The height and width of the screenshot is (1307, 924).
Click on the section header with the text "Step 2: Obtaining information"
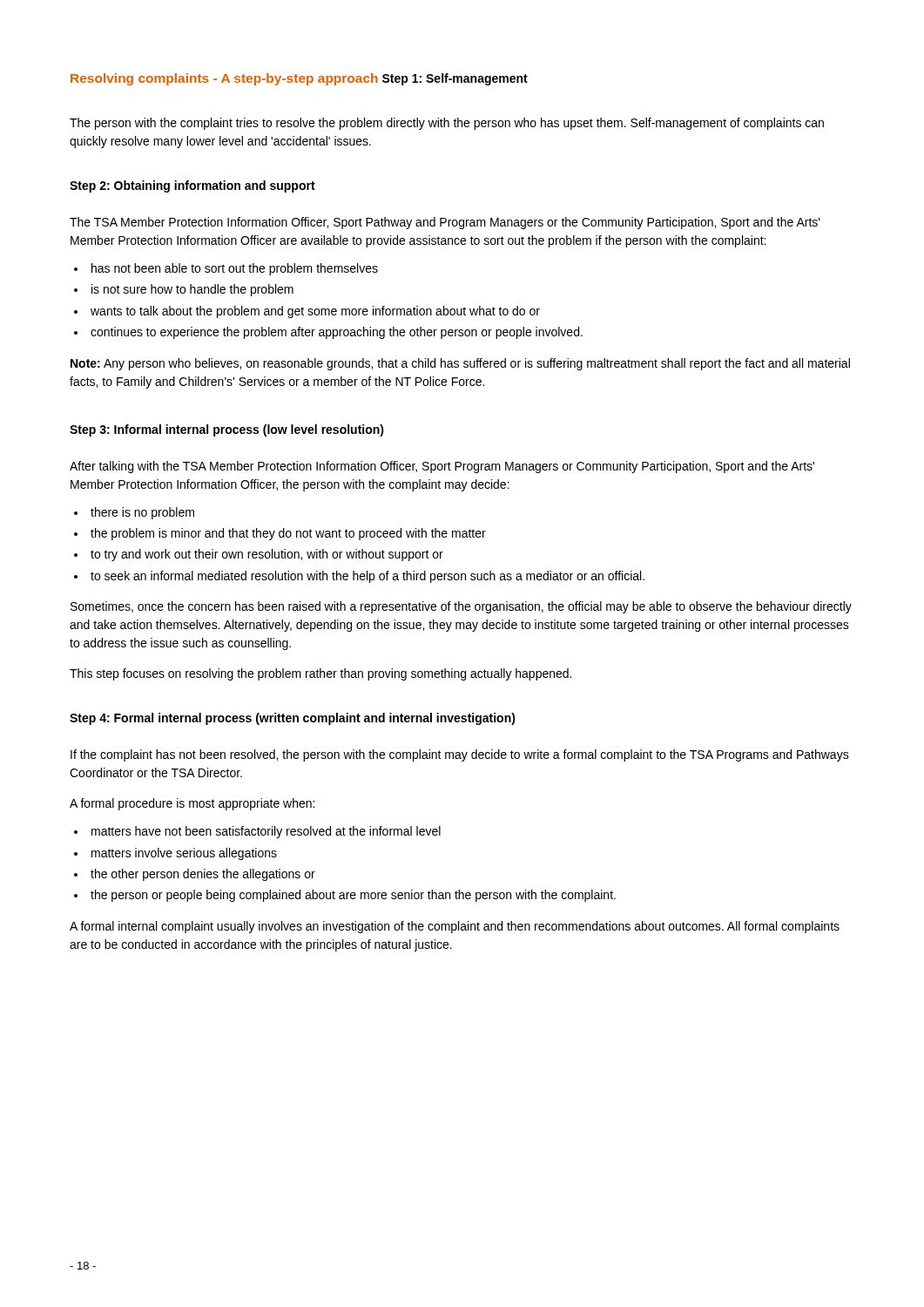(x=192, y=186)
